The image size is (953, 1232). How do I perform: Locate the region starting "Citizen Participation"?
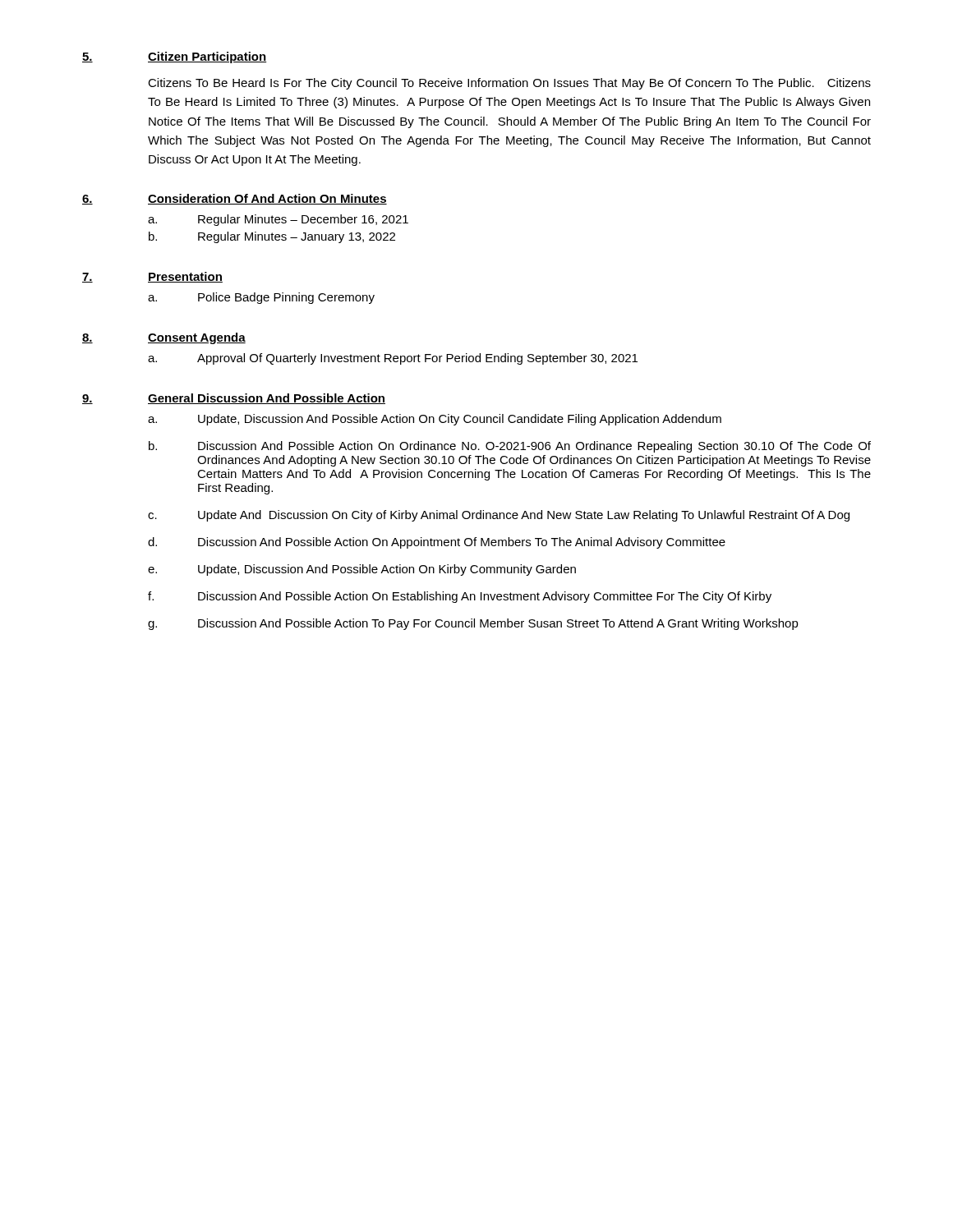click(207, 56)
